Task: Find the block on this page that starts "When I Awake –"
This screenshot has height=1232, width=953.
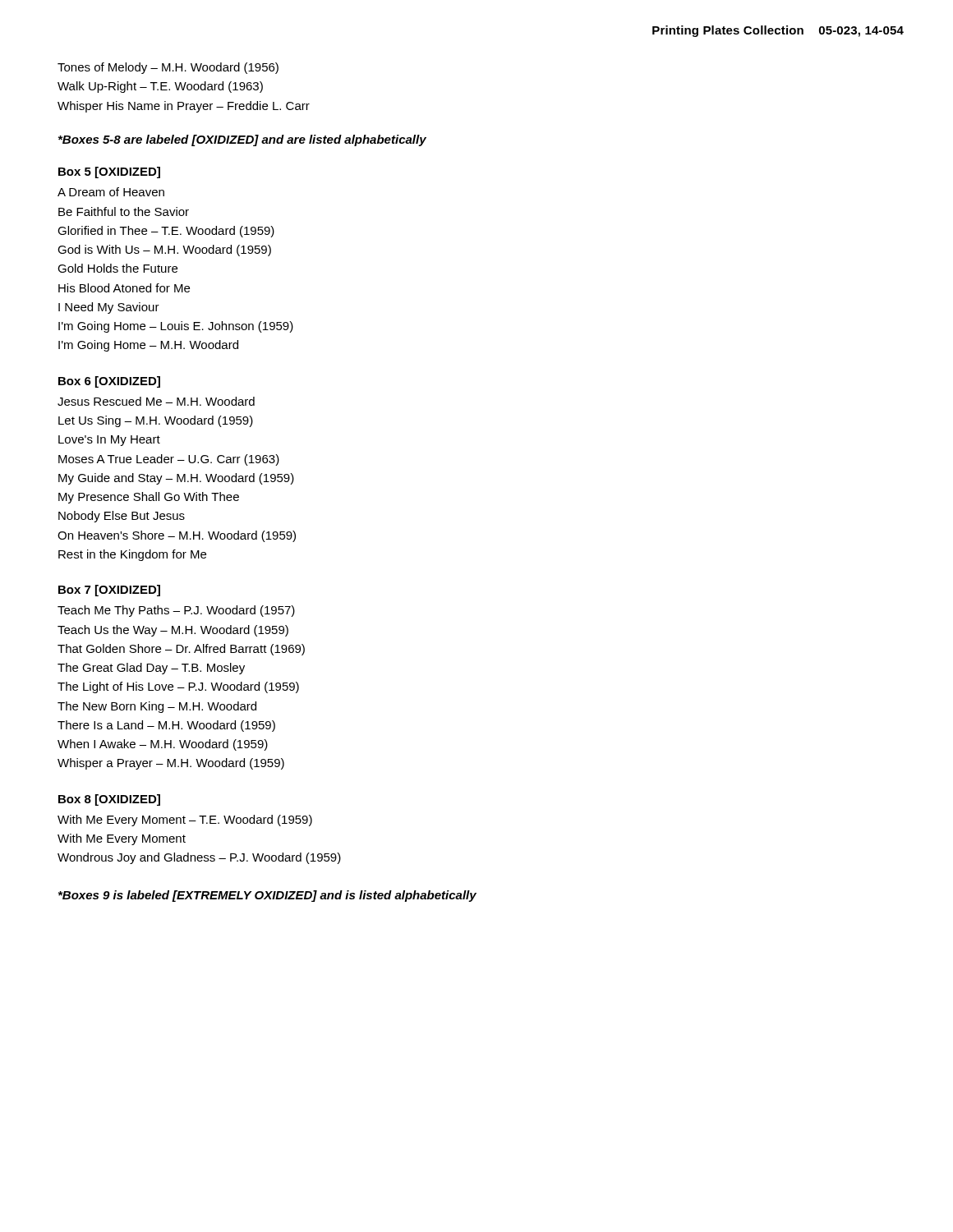Action: [x=163, y=744]
